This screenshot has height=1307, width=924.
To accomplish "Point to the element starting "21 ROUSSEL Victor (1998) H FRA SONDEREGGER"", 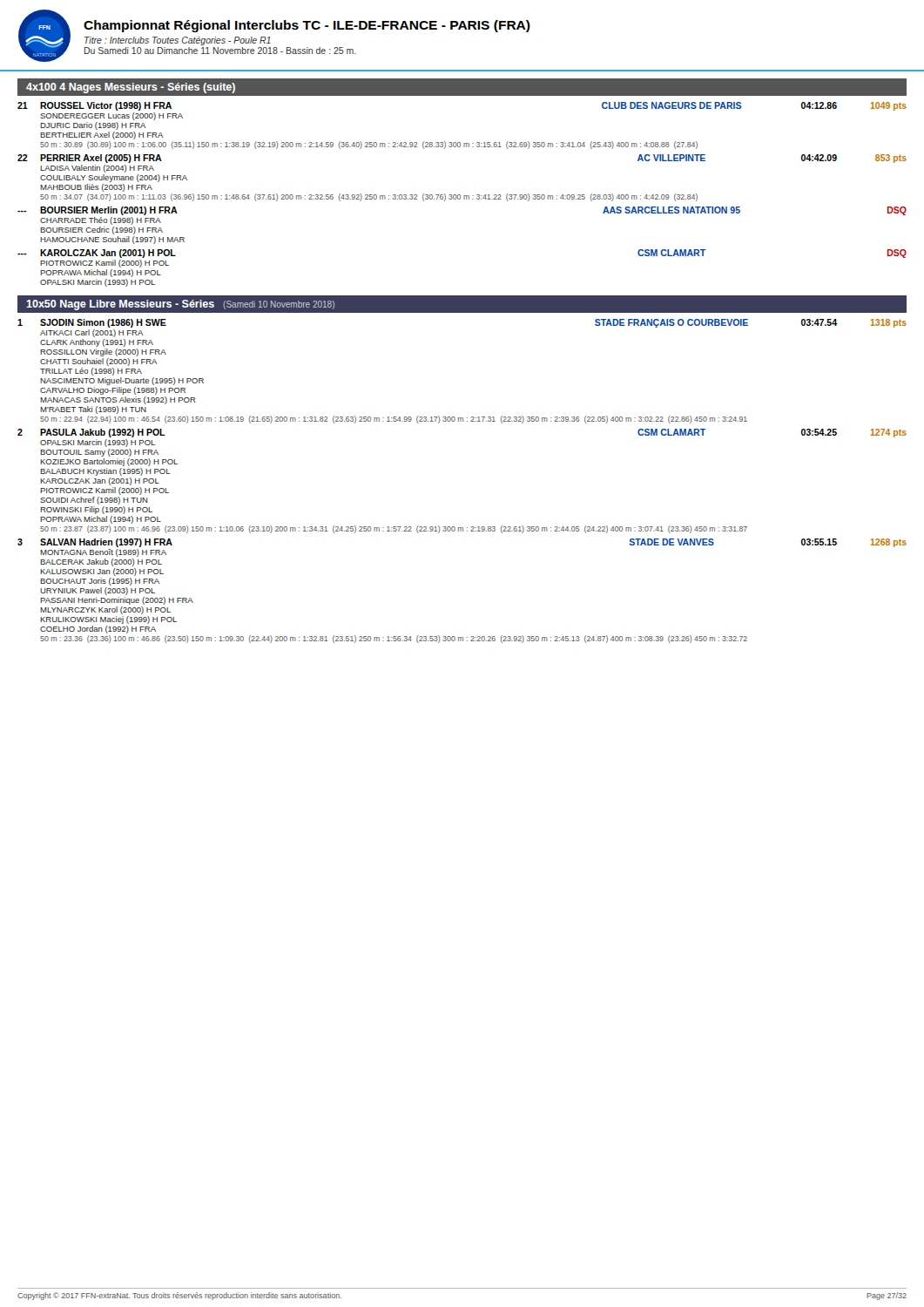I will 99,105.
